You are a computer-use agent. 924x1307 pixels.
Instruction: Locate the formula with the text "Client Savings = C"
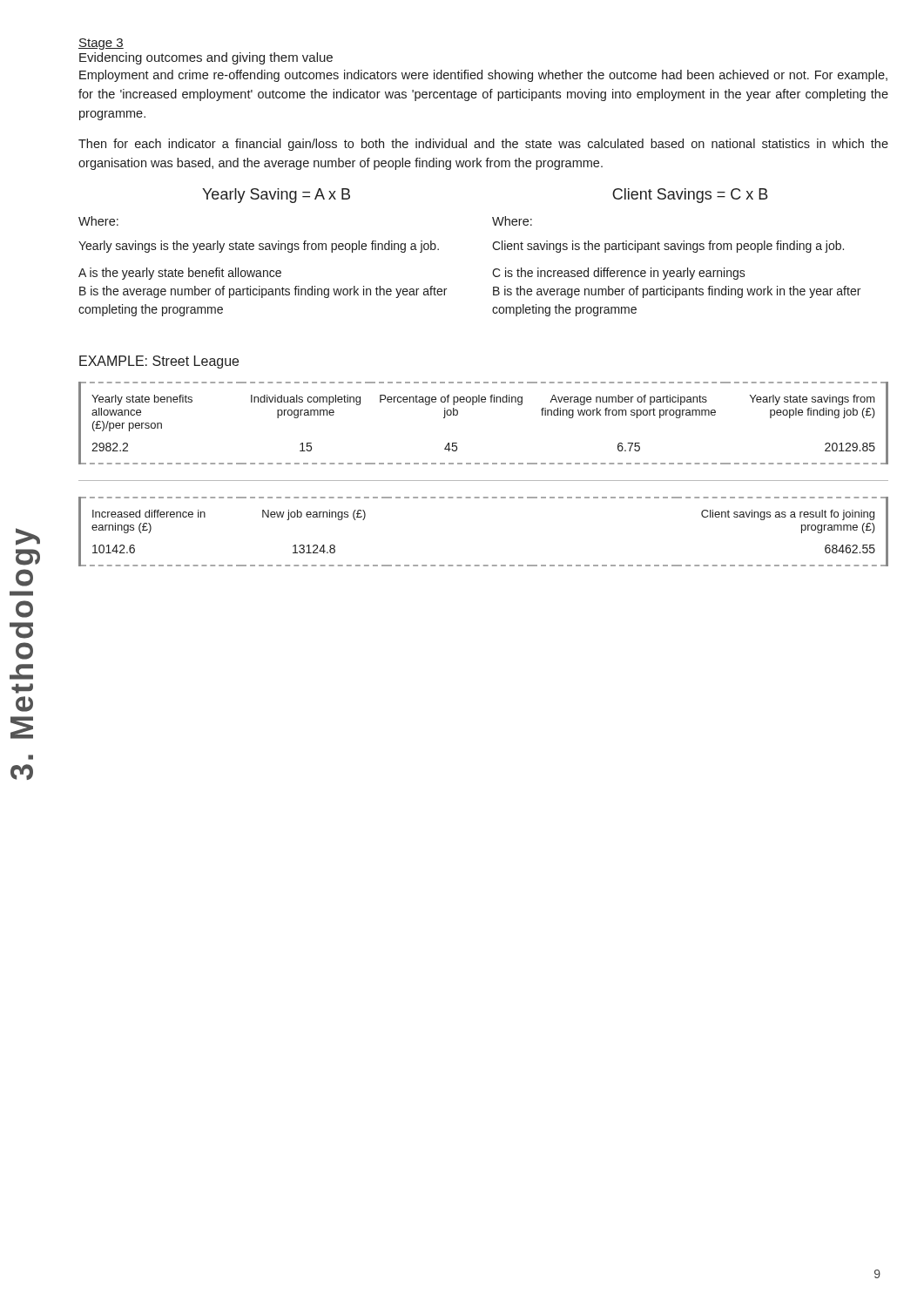click(690, 194)
